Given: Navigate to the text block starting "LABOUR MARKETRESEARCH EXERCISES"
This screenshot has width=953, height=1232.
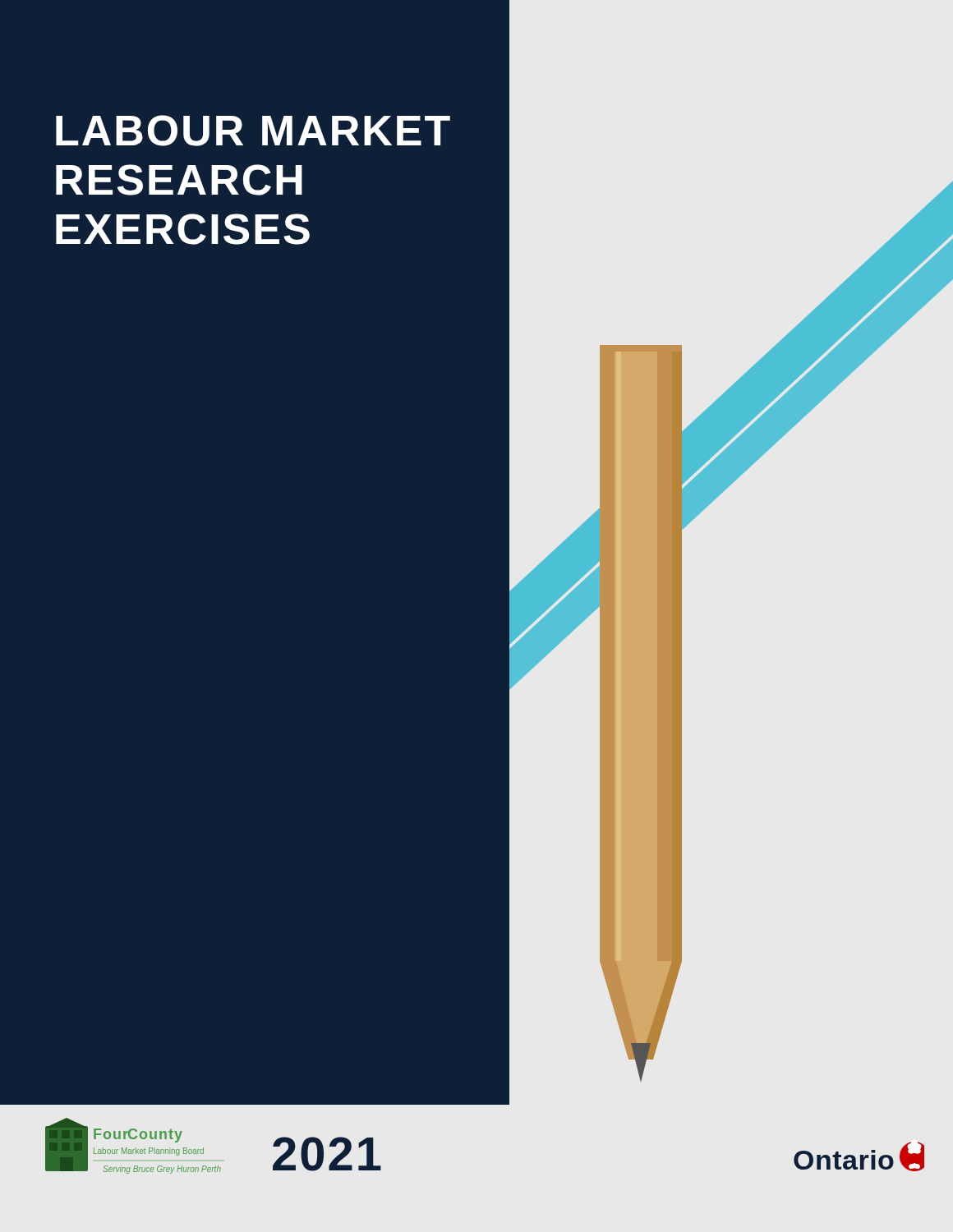Looking at the screenshot, I should [253, 180].
